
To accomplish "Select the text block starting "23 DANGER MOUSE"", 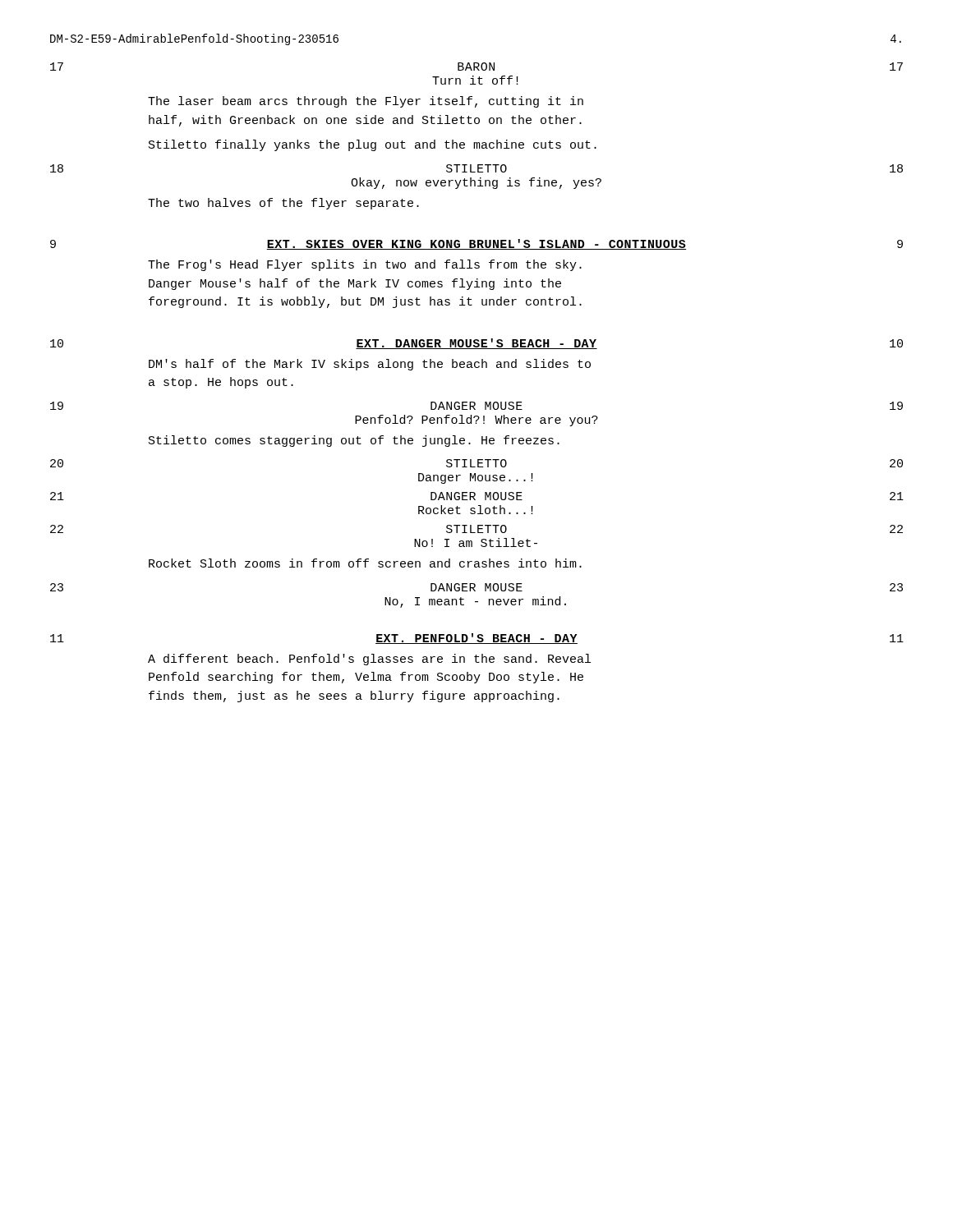I will [x=476, y=595].
